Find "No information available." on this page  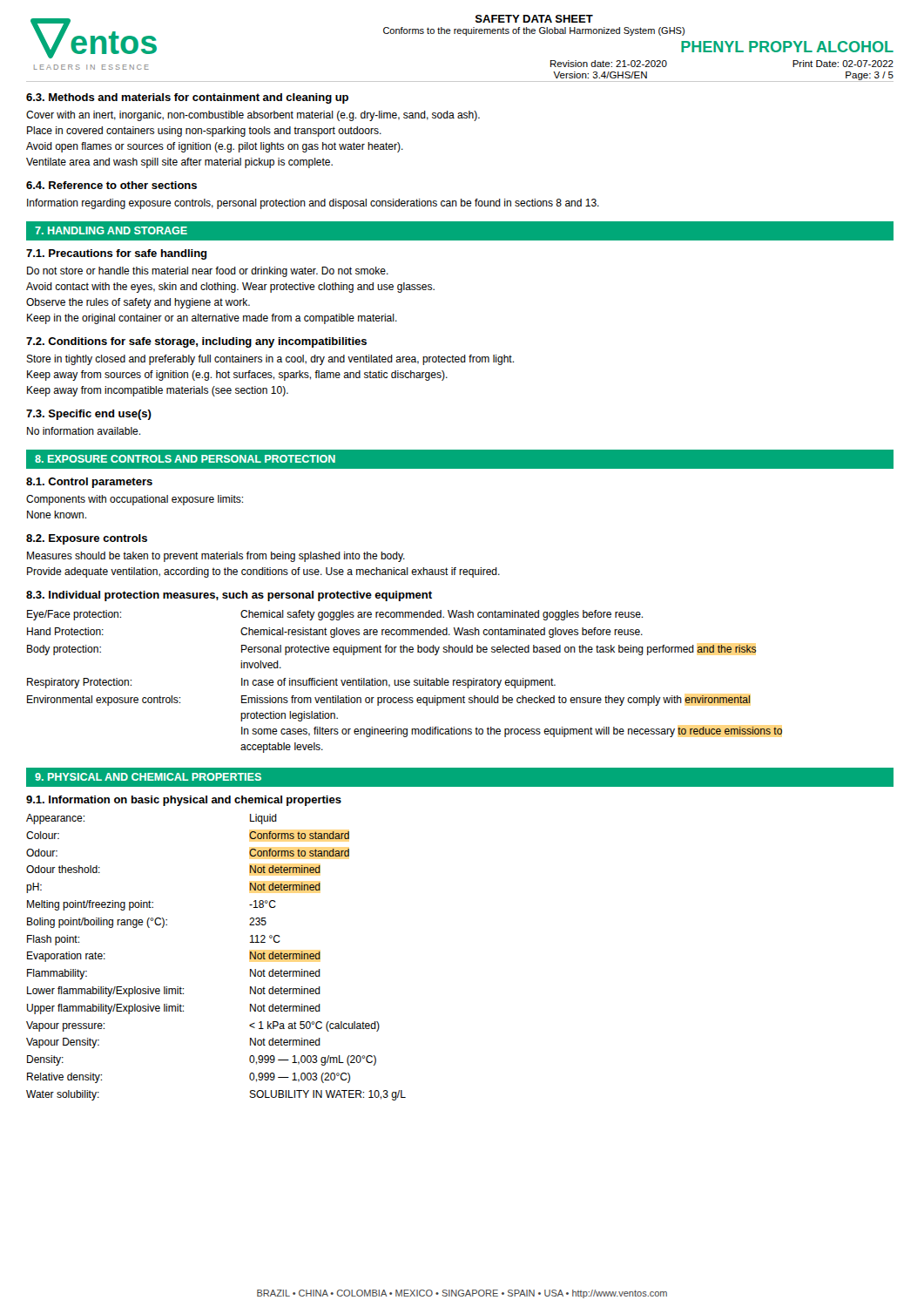tap(84, 431)
